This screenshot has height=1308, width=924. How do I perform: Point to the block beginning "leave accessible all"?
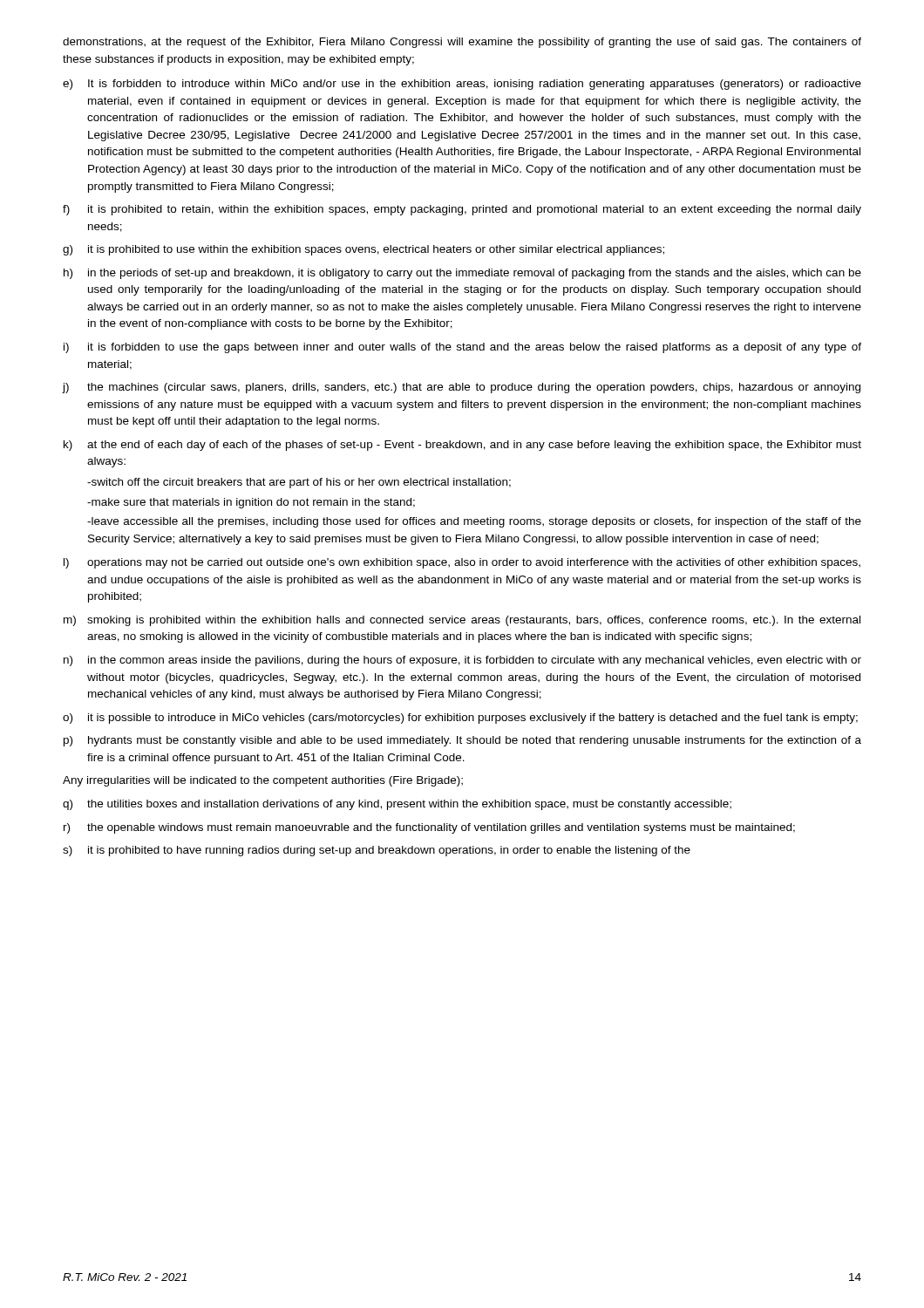click(x=474, y=530)
